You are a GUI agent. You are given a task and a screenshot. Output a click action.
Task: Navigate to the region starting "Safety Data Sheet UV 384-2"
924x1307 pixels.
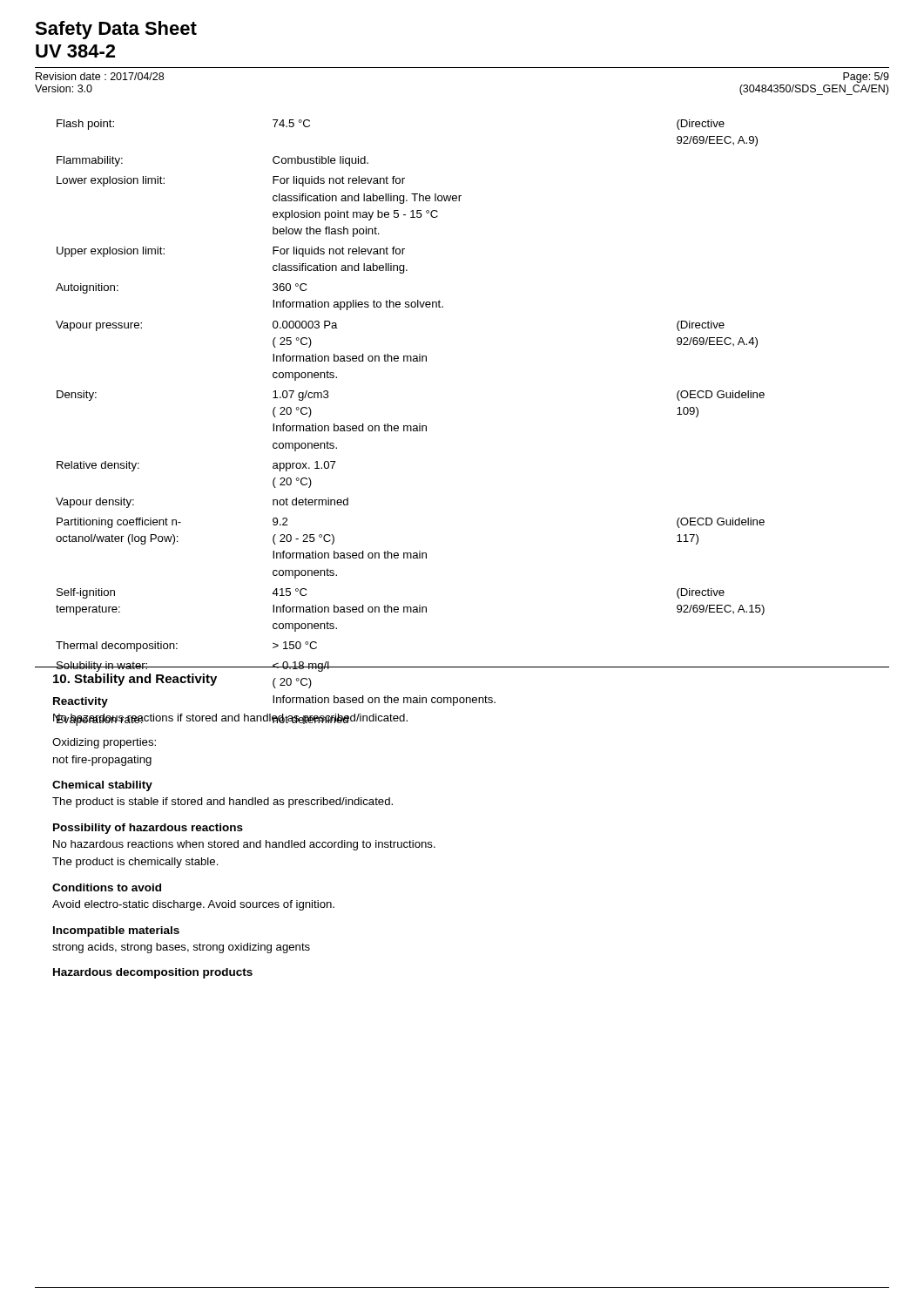pos(116,30)
